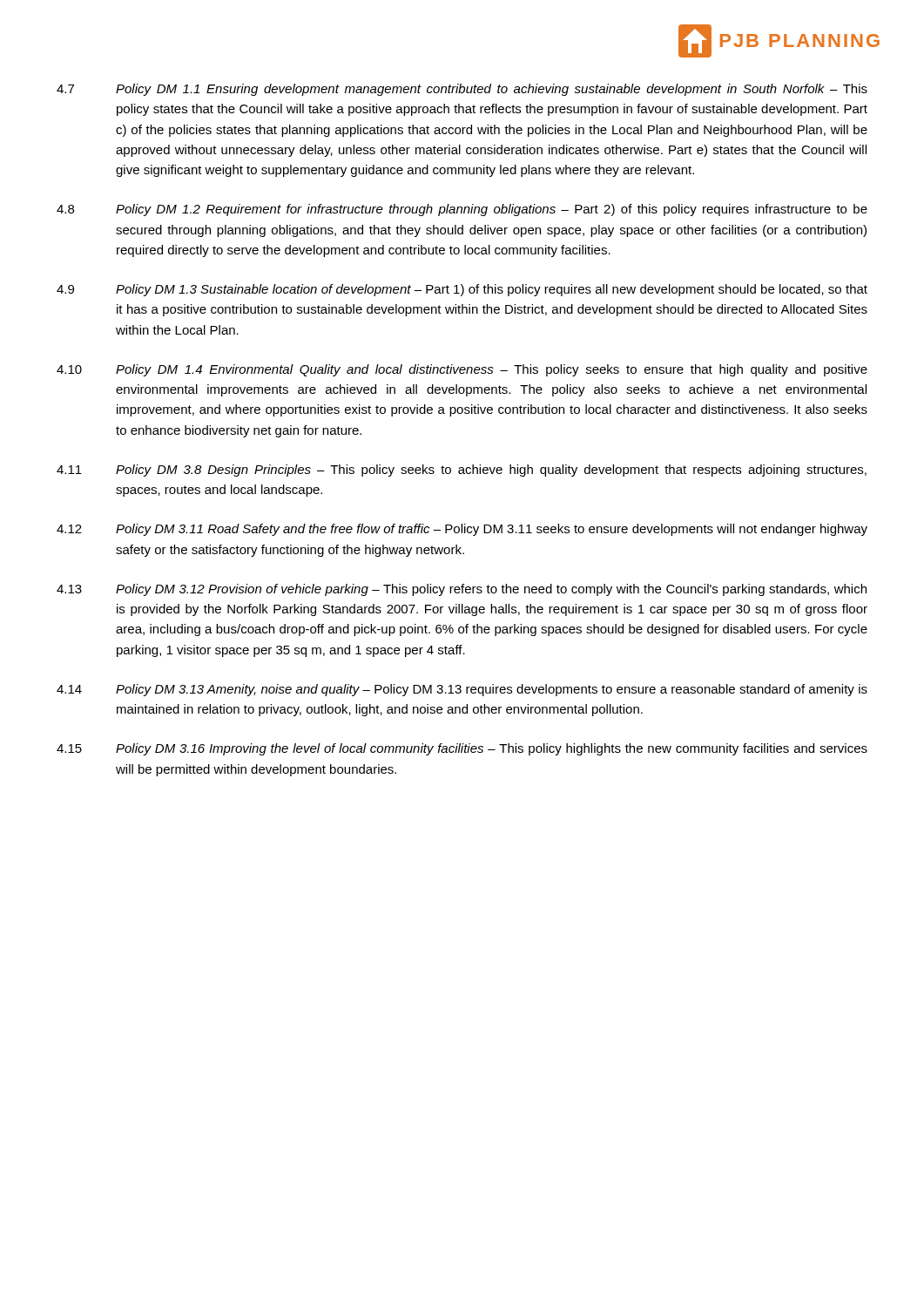
Task: Locate the block of text that opens with "4.10 Policy DM 1.4 Environmental"
Action: [462, 399]
